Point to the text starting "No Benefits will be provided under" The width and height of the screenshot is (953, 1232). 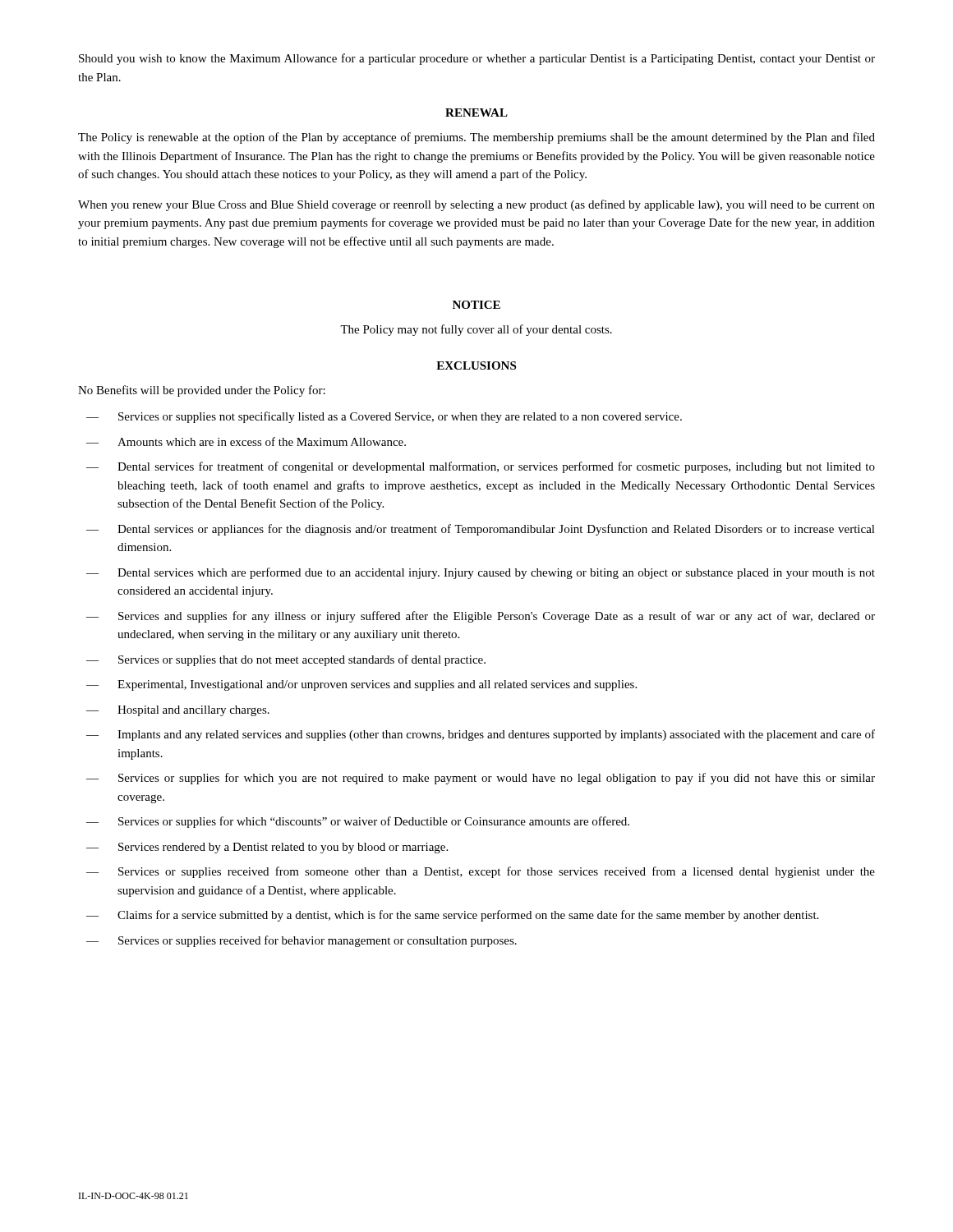point(202,390)
